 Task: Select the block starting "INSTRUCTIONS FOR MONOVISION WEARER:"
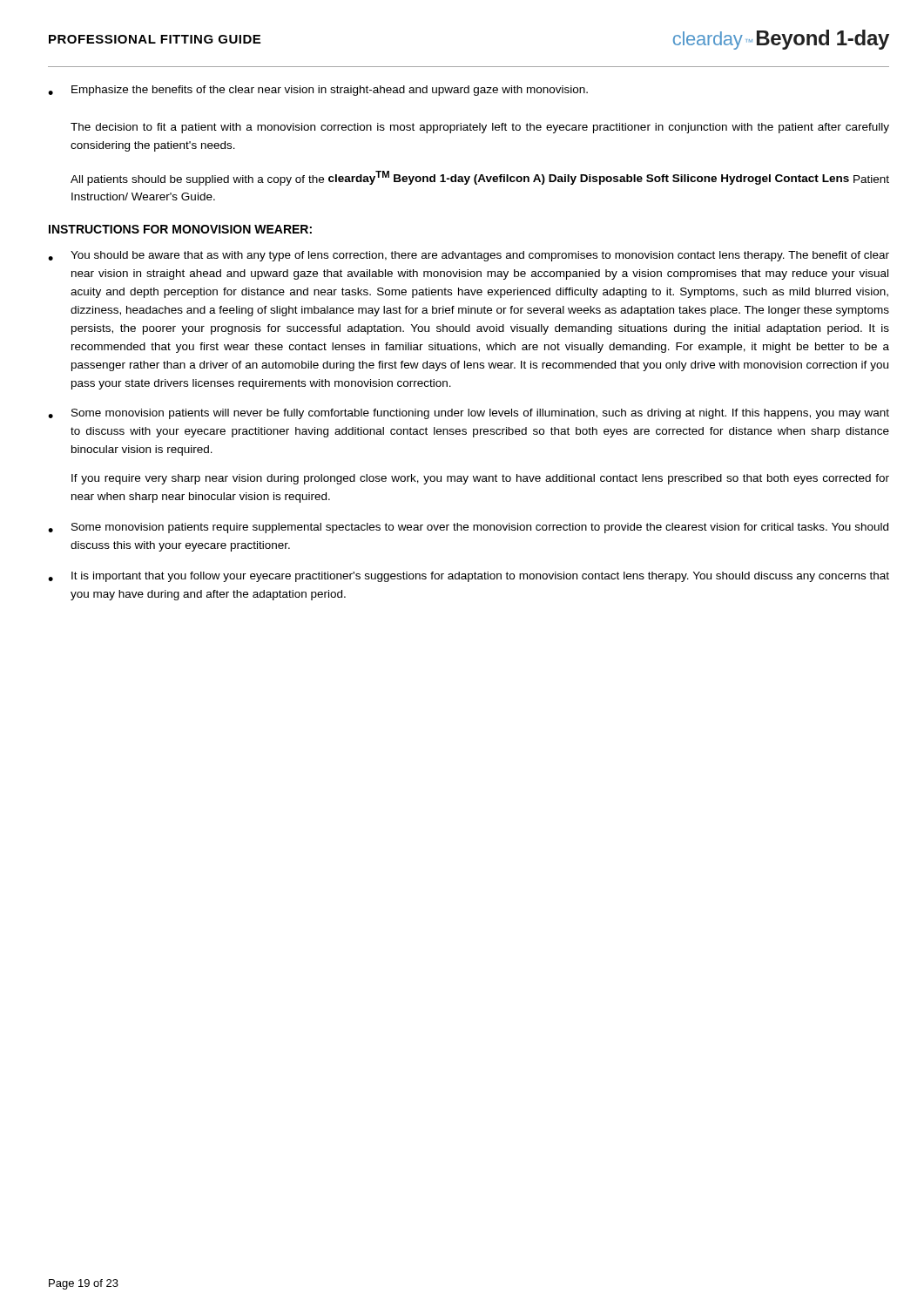point(180,229)
